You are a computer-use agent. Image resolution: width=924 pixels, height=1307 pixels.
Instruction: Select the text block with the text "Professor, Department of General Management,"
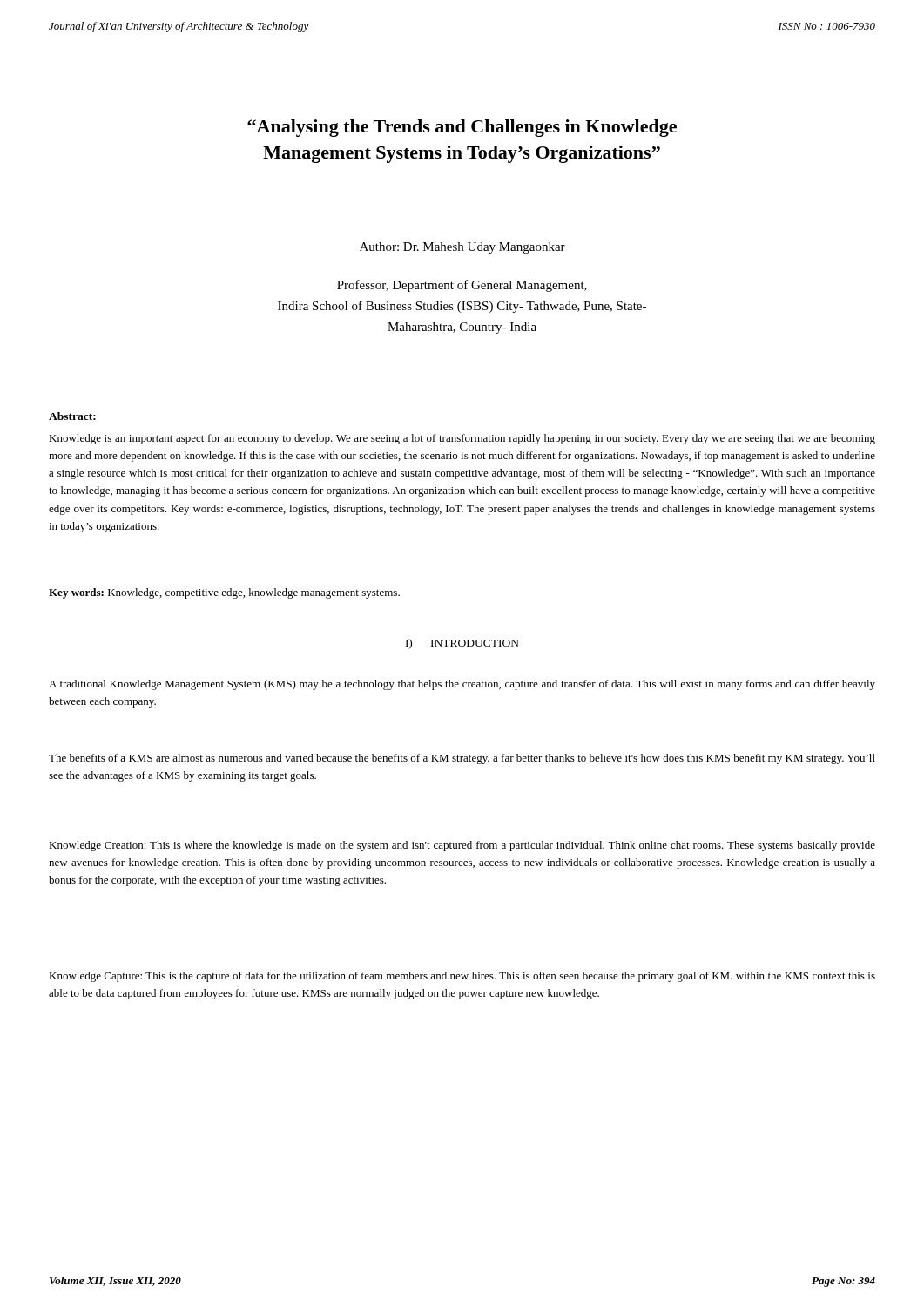[x=462, y=306]
